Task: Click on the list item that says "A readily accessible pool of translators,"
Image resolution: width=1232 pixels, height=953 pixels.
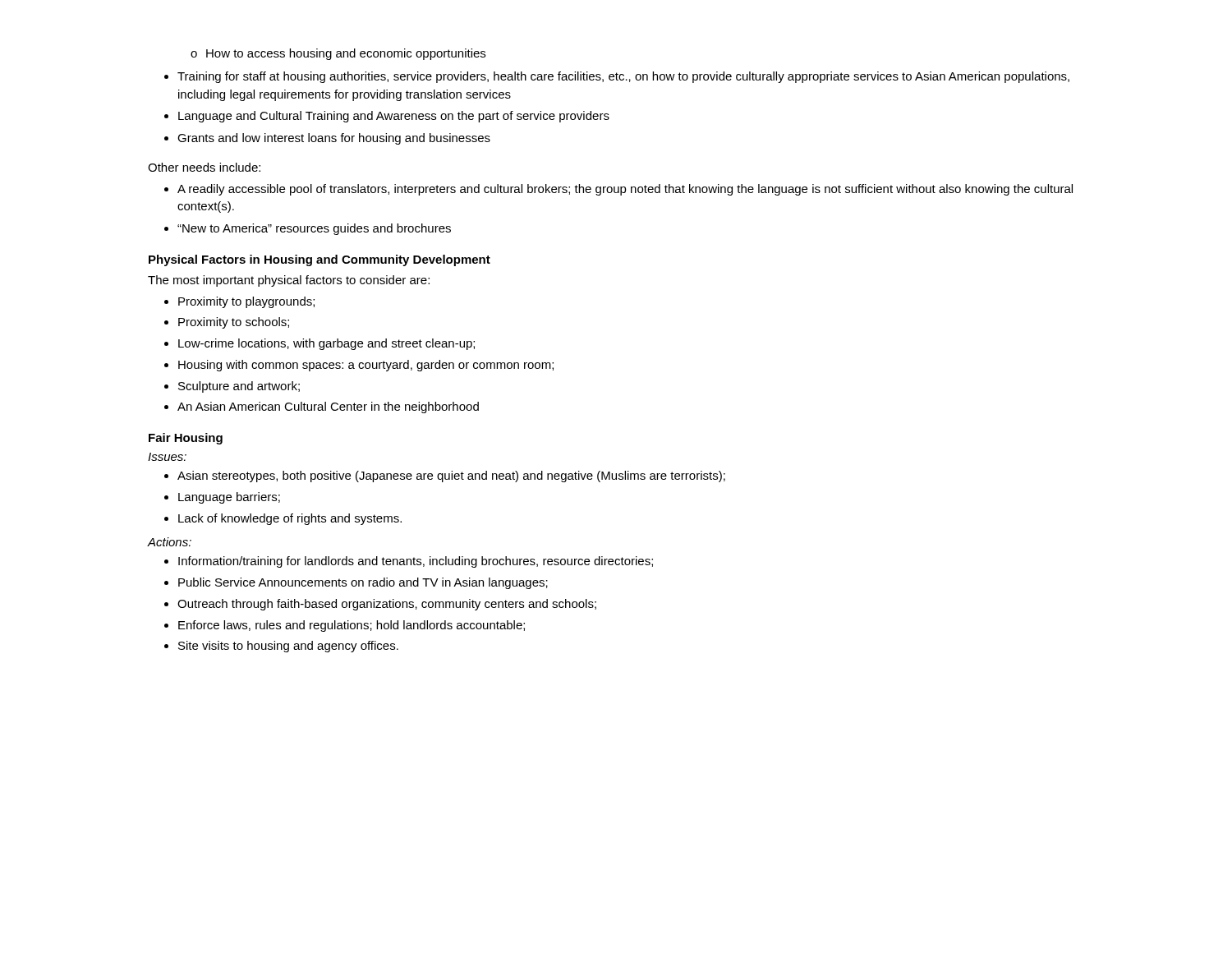Action: [x=626, y=197]
